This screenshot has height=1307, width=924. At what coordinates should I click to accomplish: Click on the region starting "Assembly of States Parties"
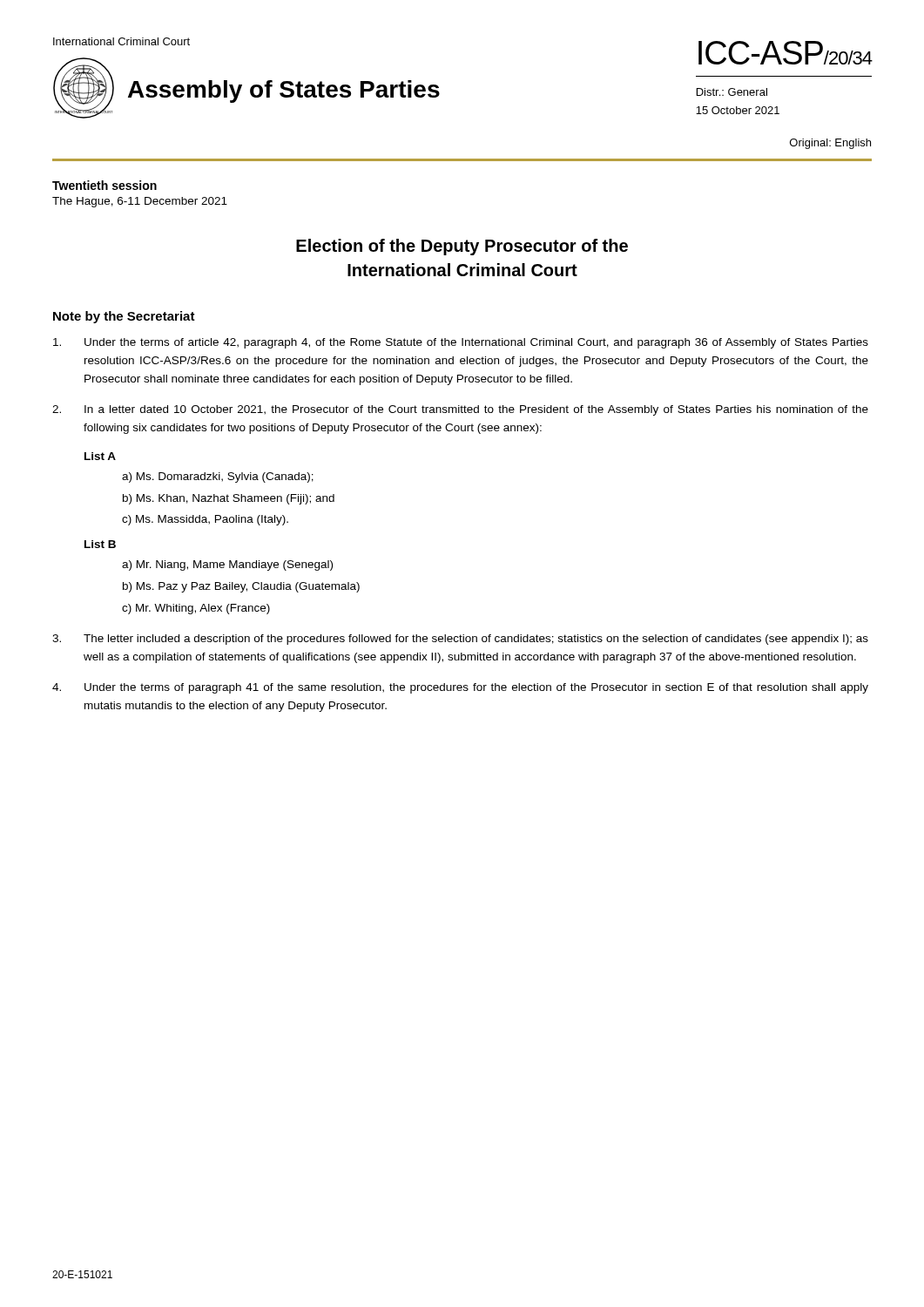click(284, 89)
